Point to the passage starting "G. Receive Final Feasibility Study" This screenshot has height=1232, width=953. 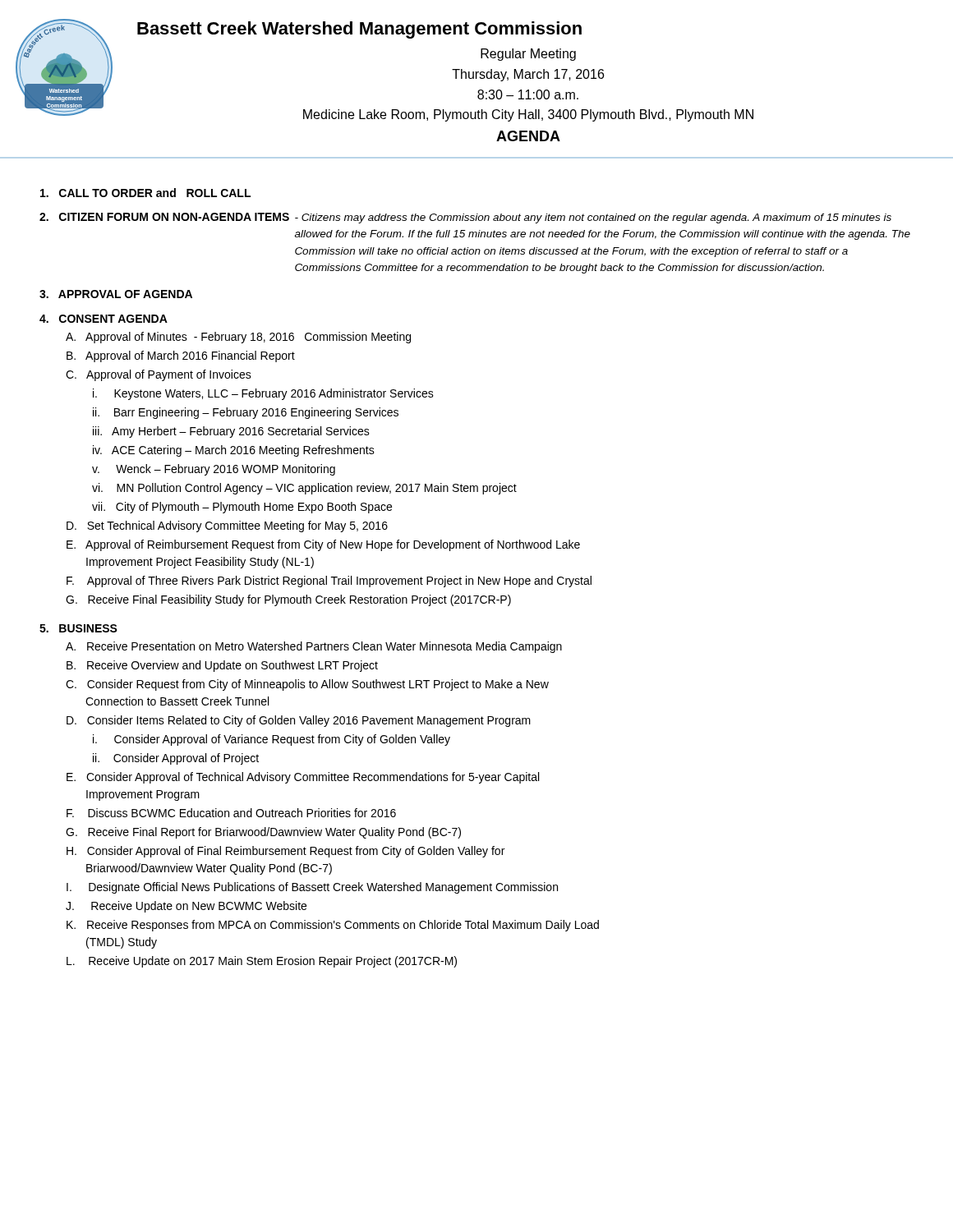click(289, 600)
